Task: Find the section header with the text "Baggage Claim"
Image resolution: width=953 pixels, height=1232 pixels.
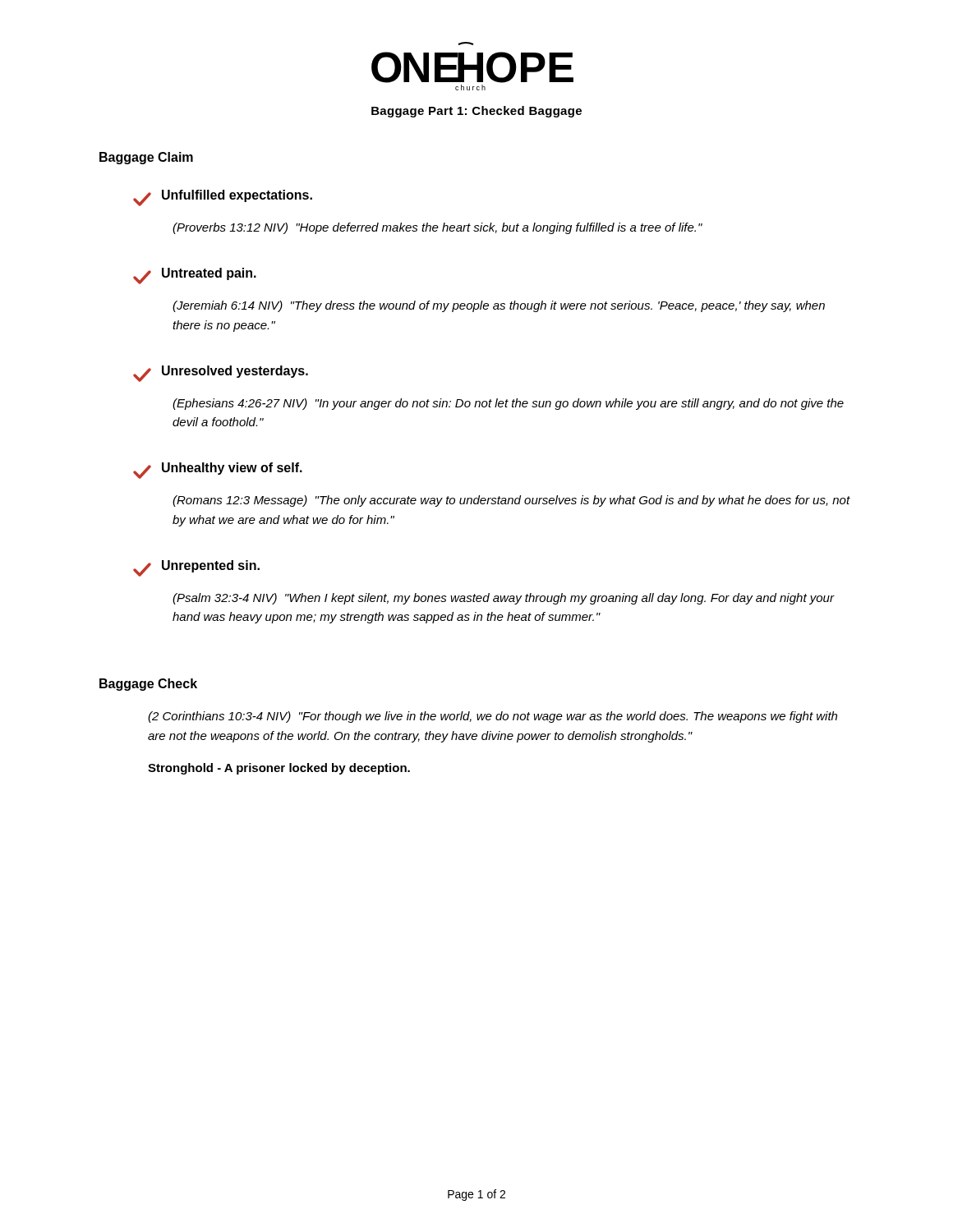Action: click(146, 157)
